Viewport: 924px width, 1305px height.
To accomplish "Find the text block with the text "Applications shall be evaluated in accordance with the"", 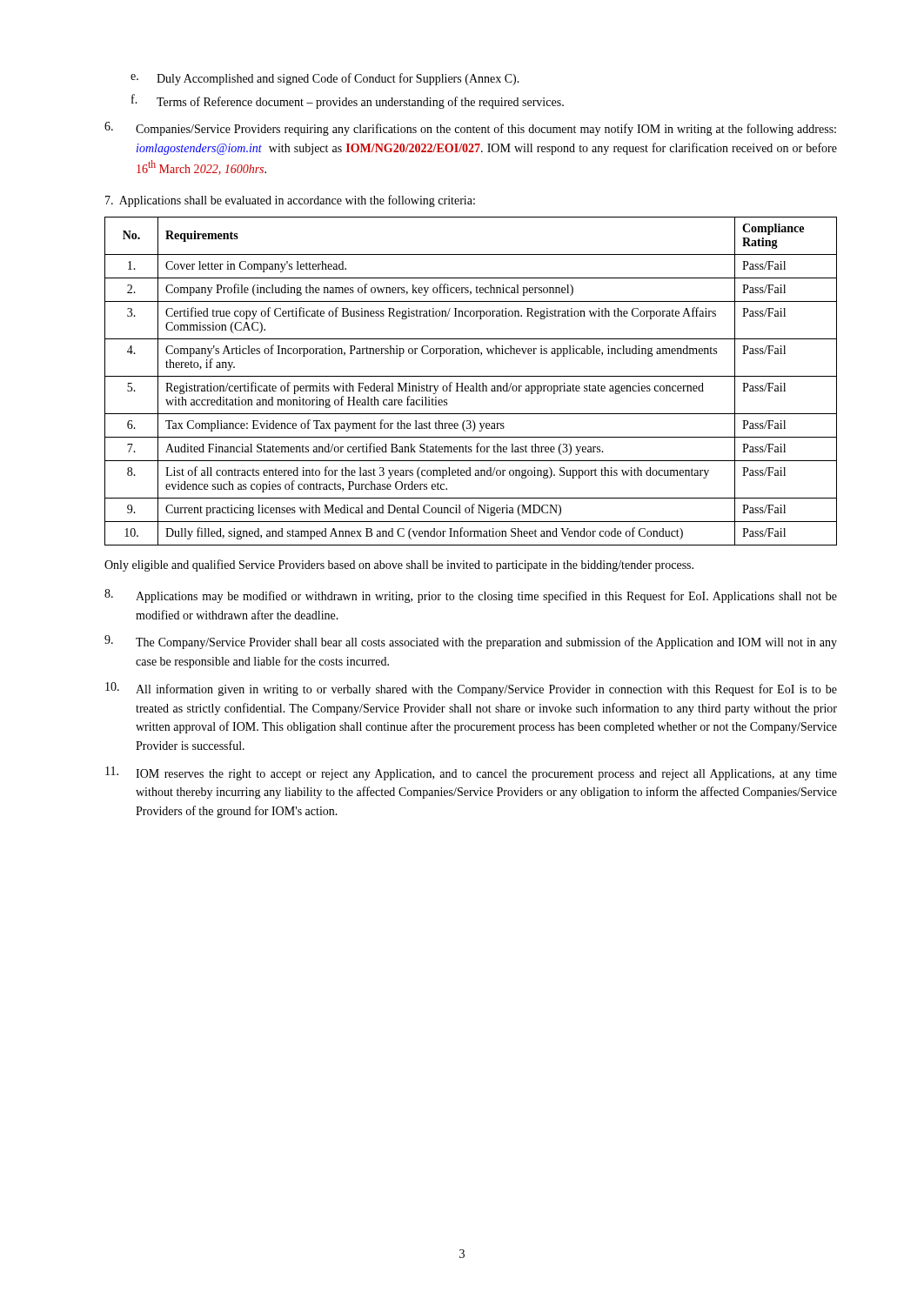I will click(290, 200).
